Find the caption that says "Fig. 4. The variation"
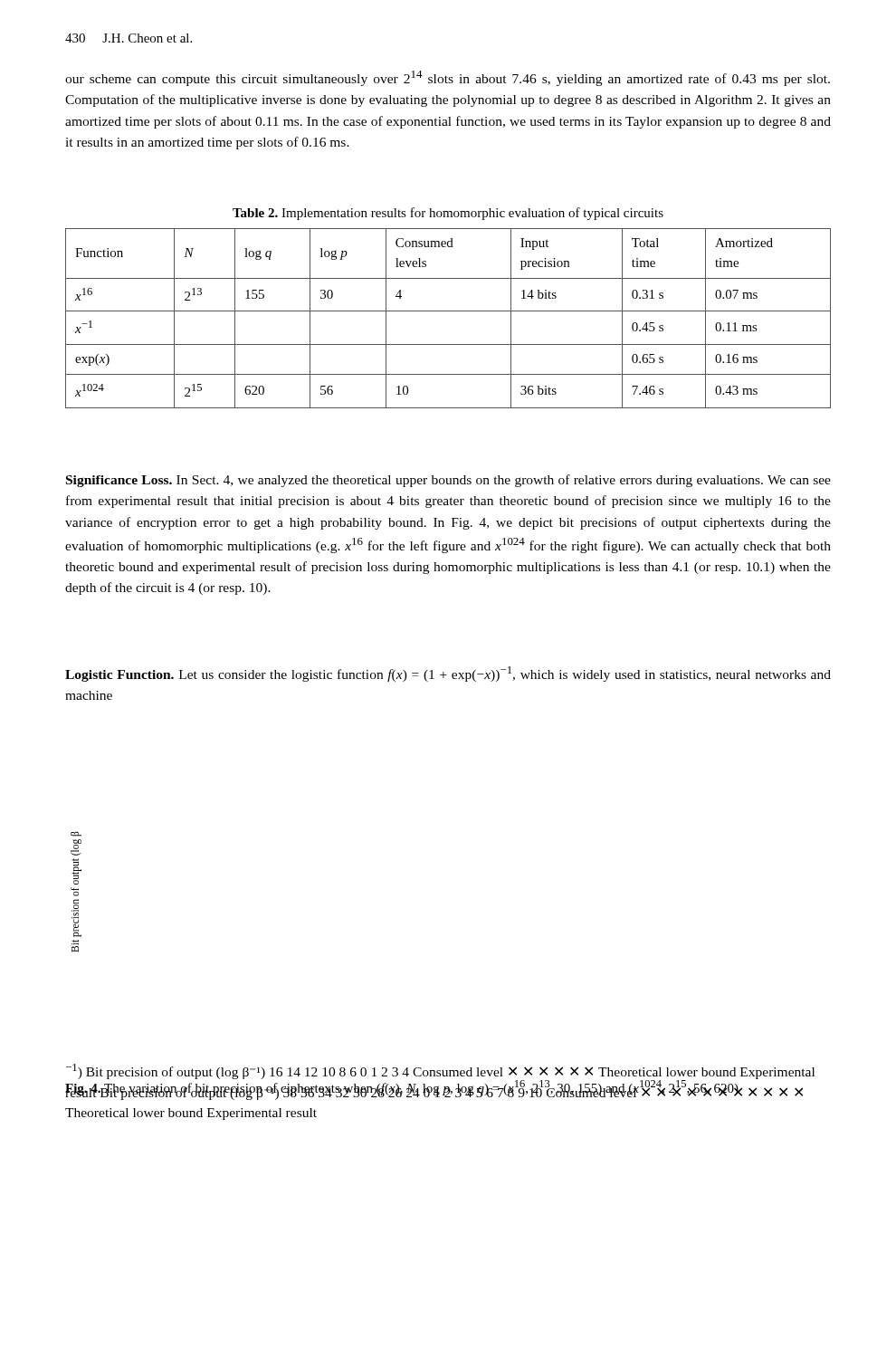The height and width of the screenshot is (1358, 896). [x=402, y=1086]
